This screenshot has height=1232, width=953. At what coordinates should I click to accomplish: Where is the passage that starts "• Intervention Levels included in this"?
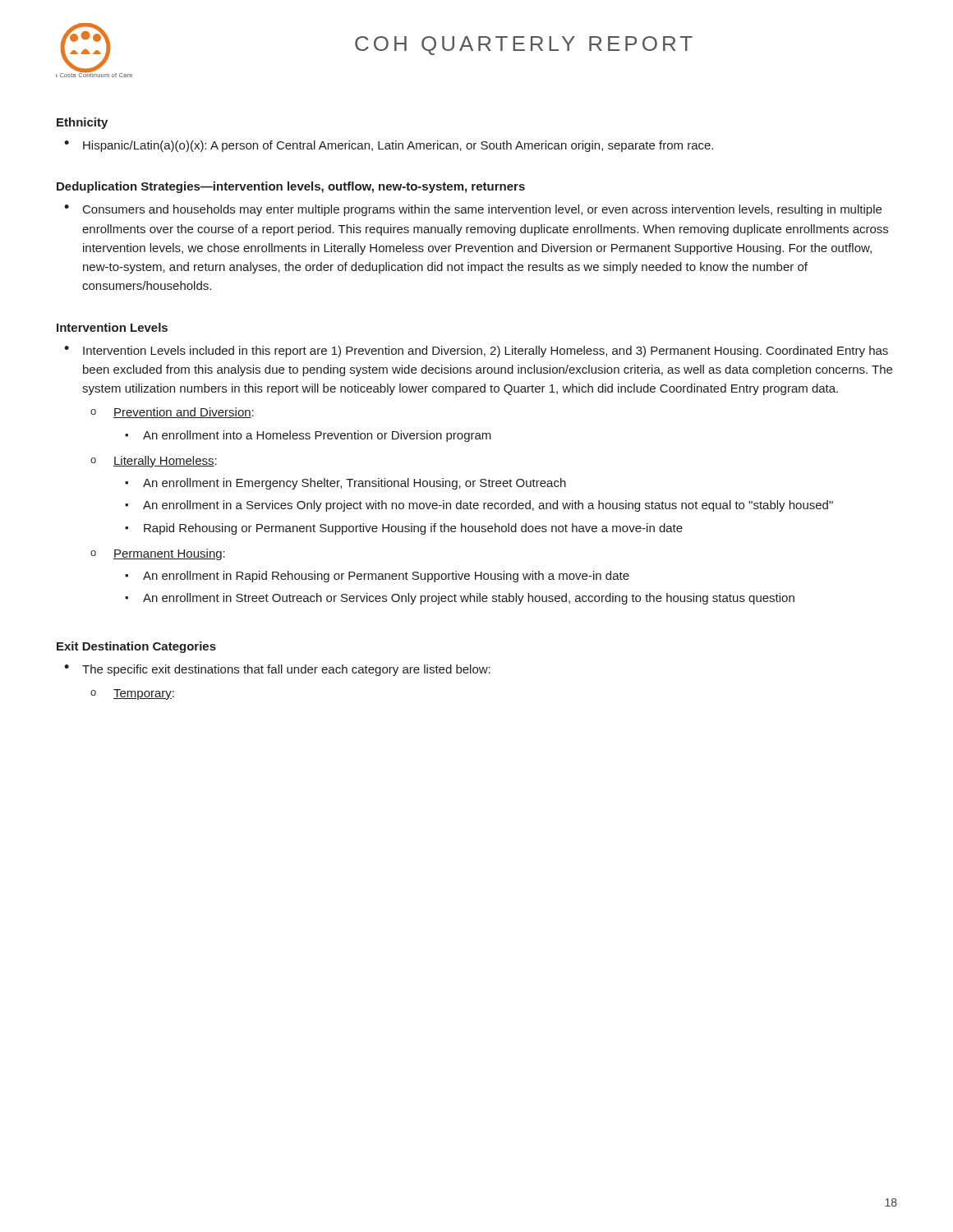coord(481,477)
